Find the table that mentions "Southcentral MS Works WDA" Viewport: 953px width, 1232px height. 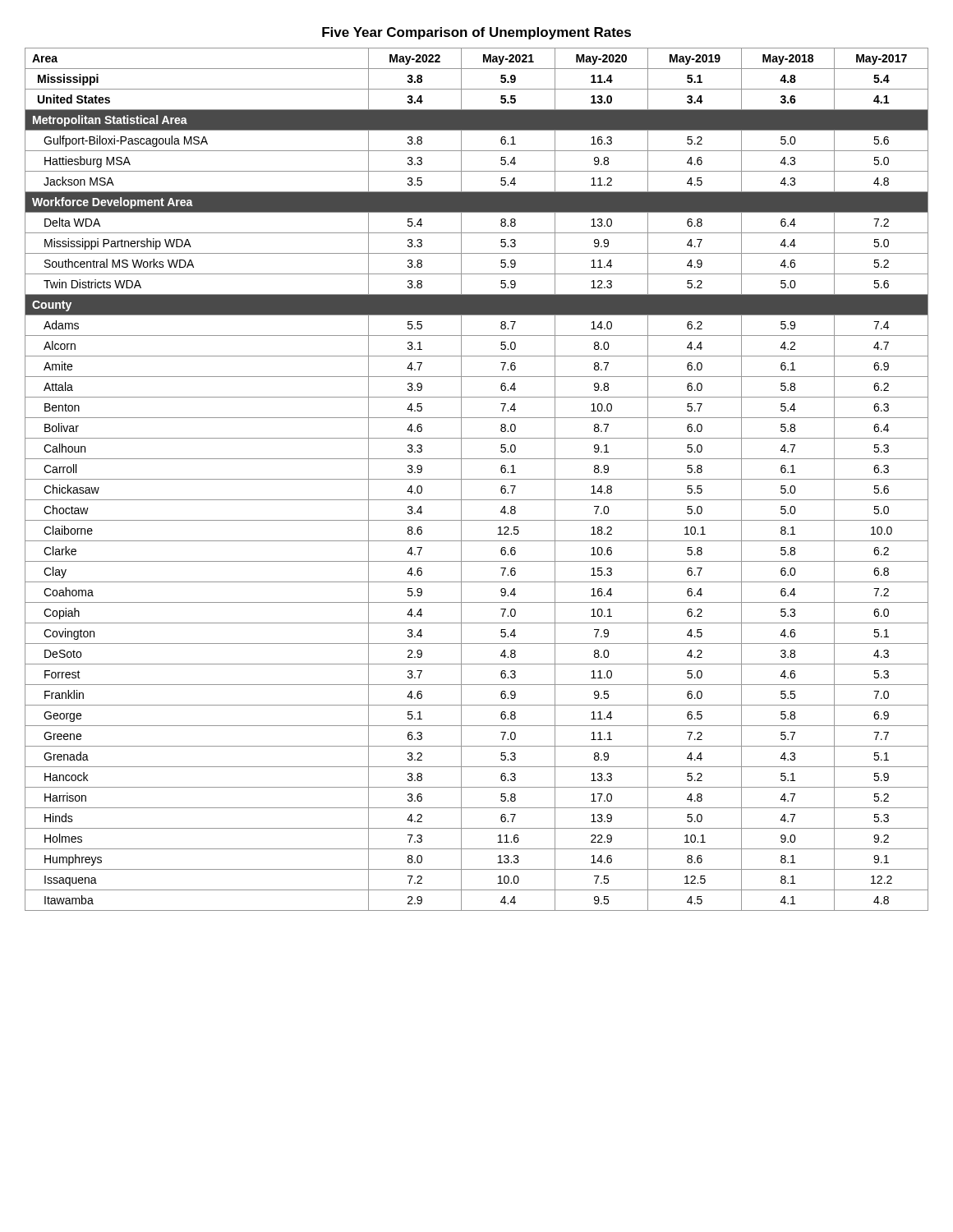point(476,479)
